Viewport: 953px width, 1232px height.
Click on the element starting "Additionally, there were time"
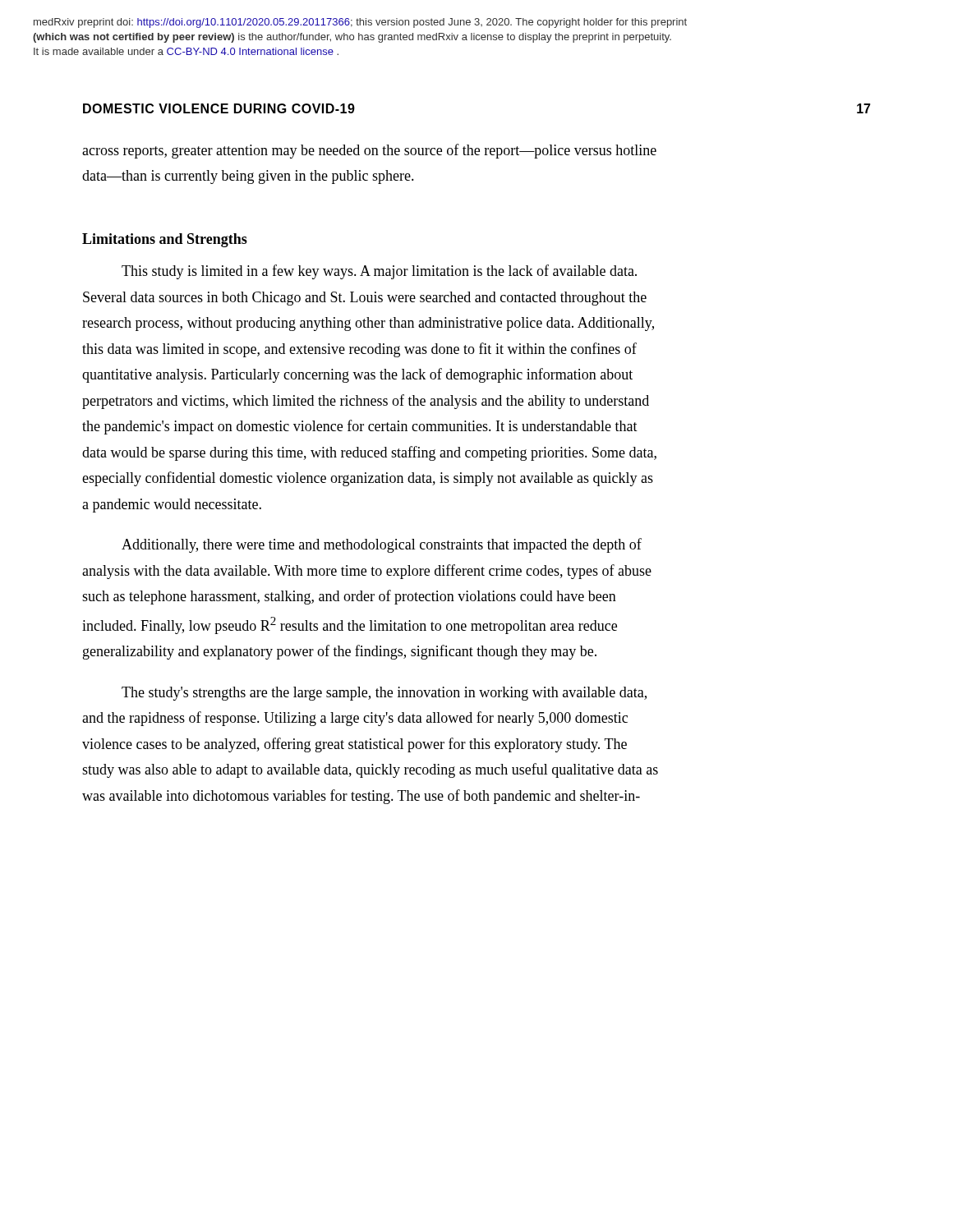point(476,599)
